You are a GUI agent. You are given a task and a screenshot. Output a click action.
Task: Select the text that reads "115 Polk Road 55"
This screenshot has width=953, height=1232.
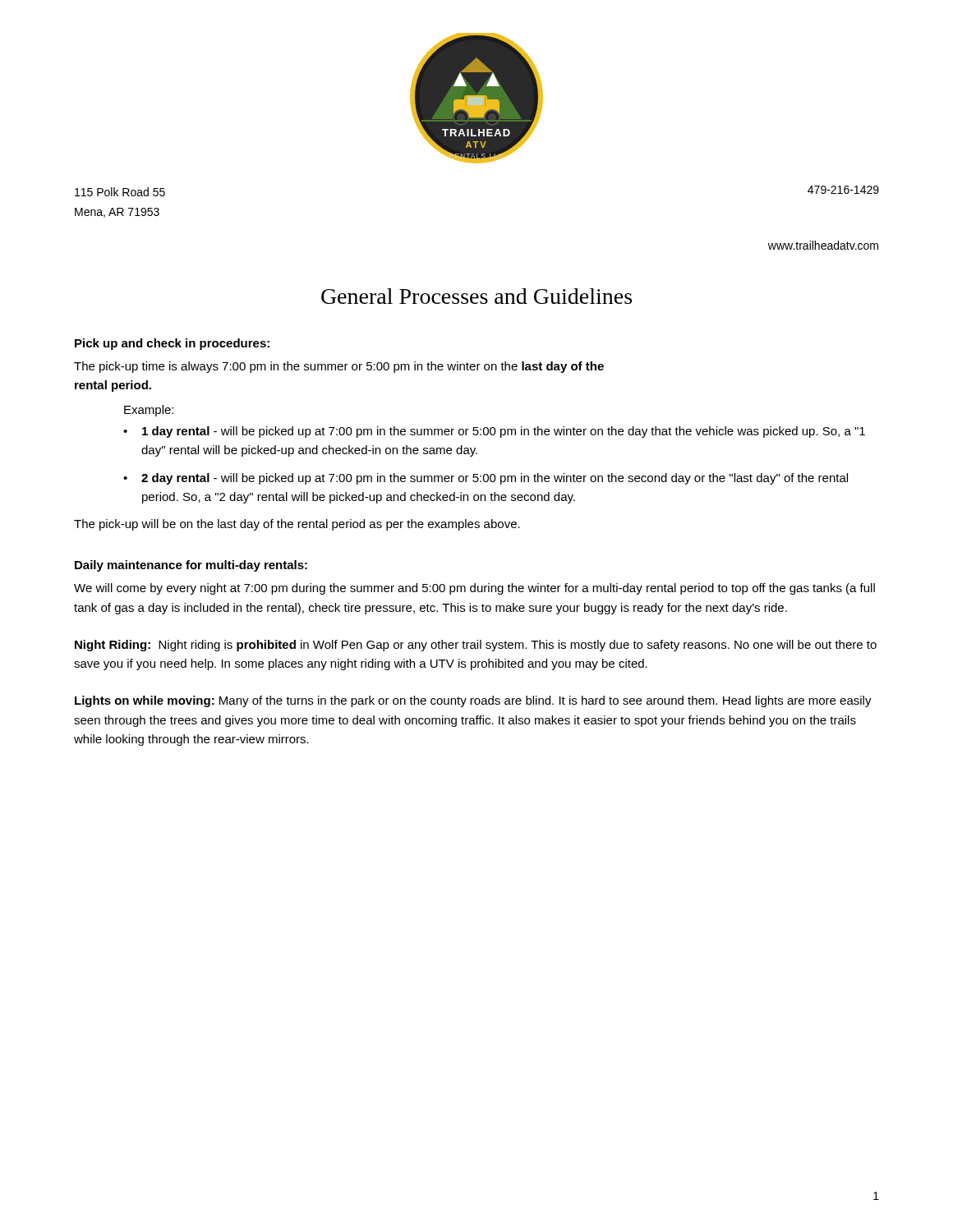120,192
